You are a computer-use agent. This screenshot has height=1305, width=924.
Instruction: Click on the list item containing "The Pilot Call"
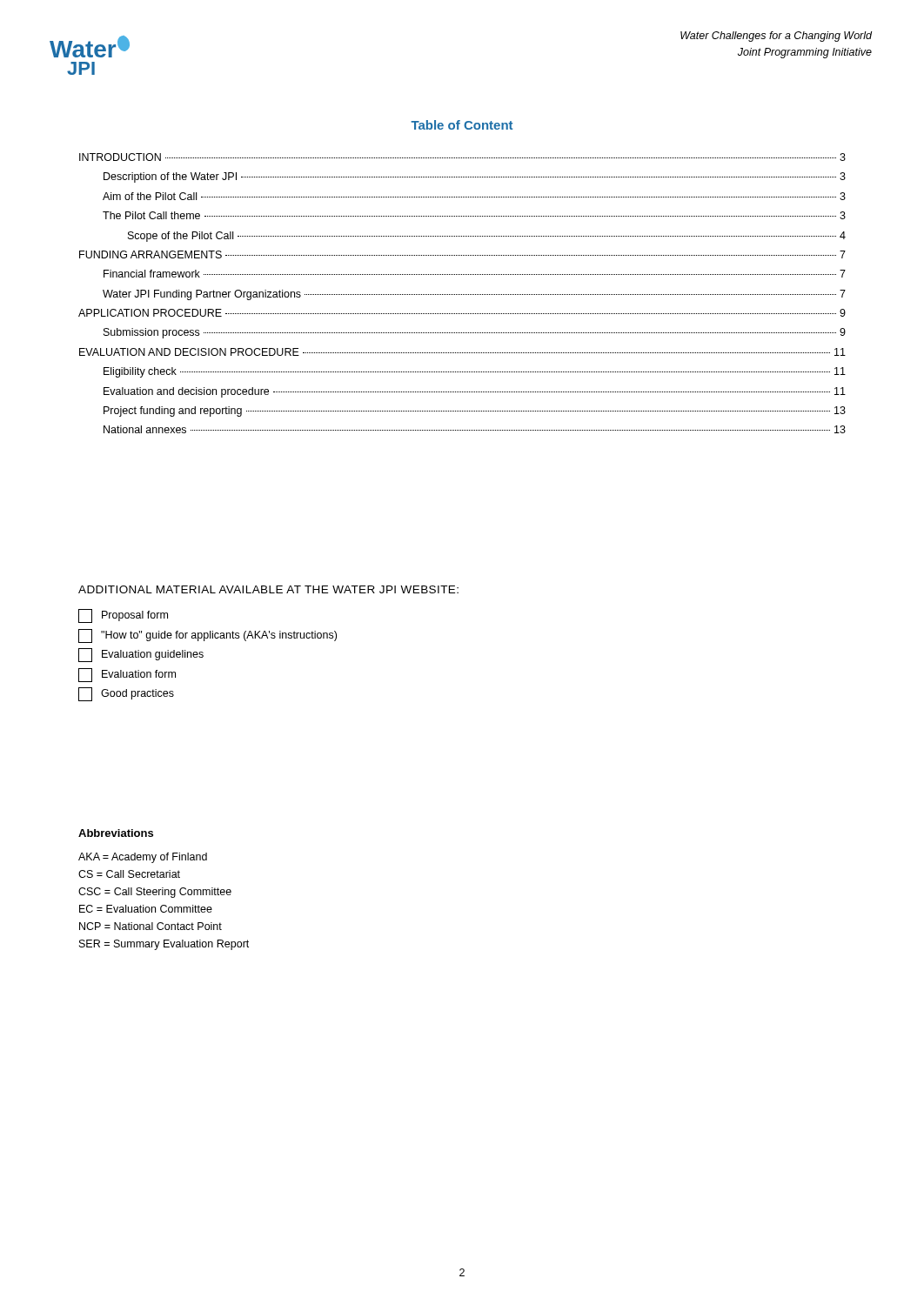pos(474,216)
